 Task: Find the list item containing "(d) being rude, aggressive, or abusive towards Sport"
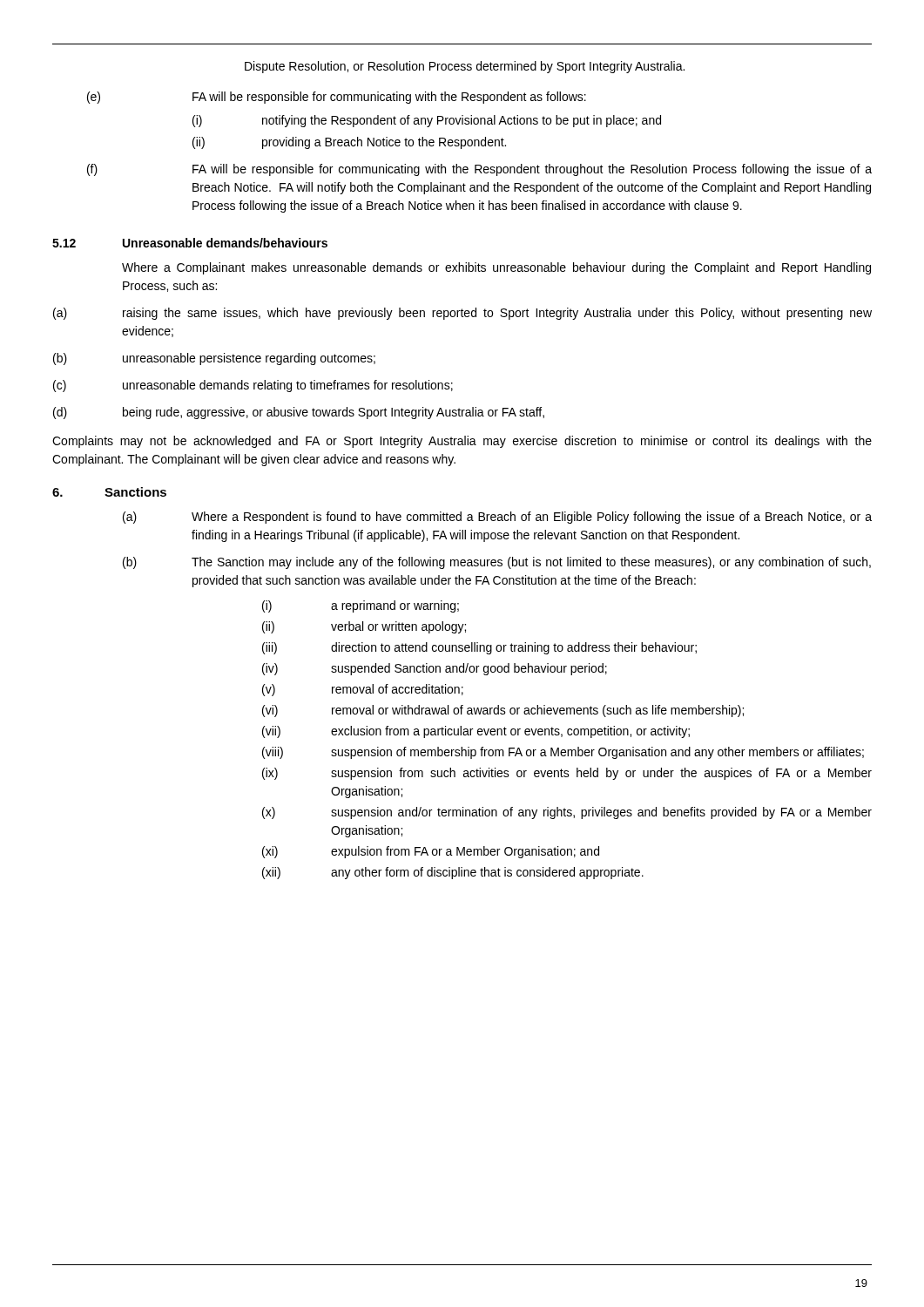point(462,413)
